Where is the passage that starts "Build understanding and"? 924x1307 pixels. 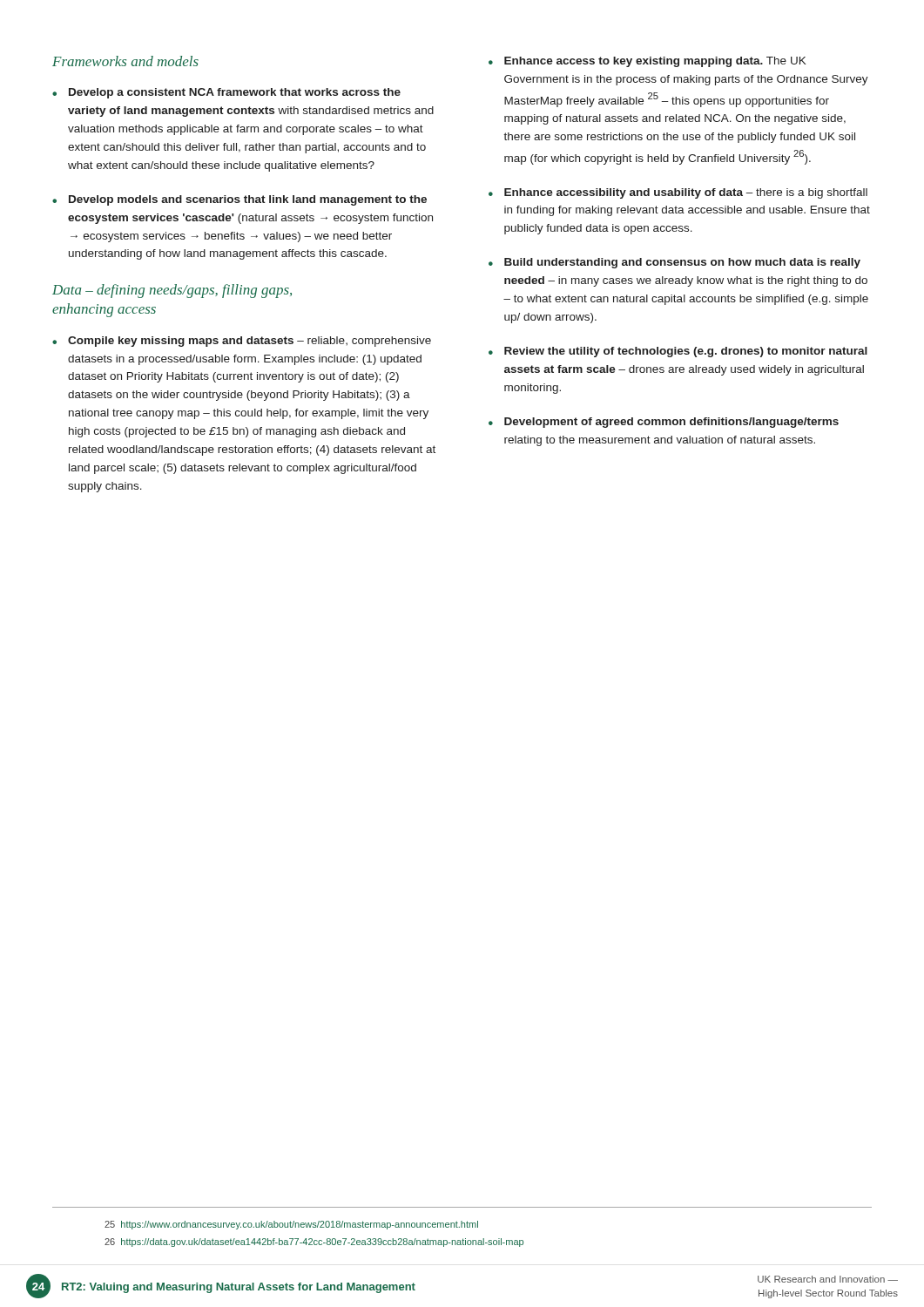686,289
